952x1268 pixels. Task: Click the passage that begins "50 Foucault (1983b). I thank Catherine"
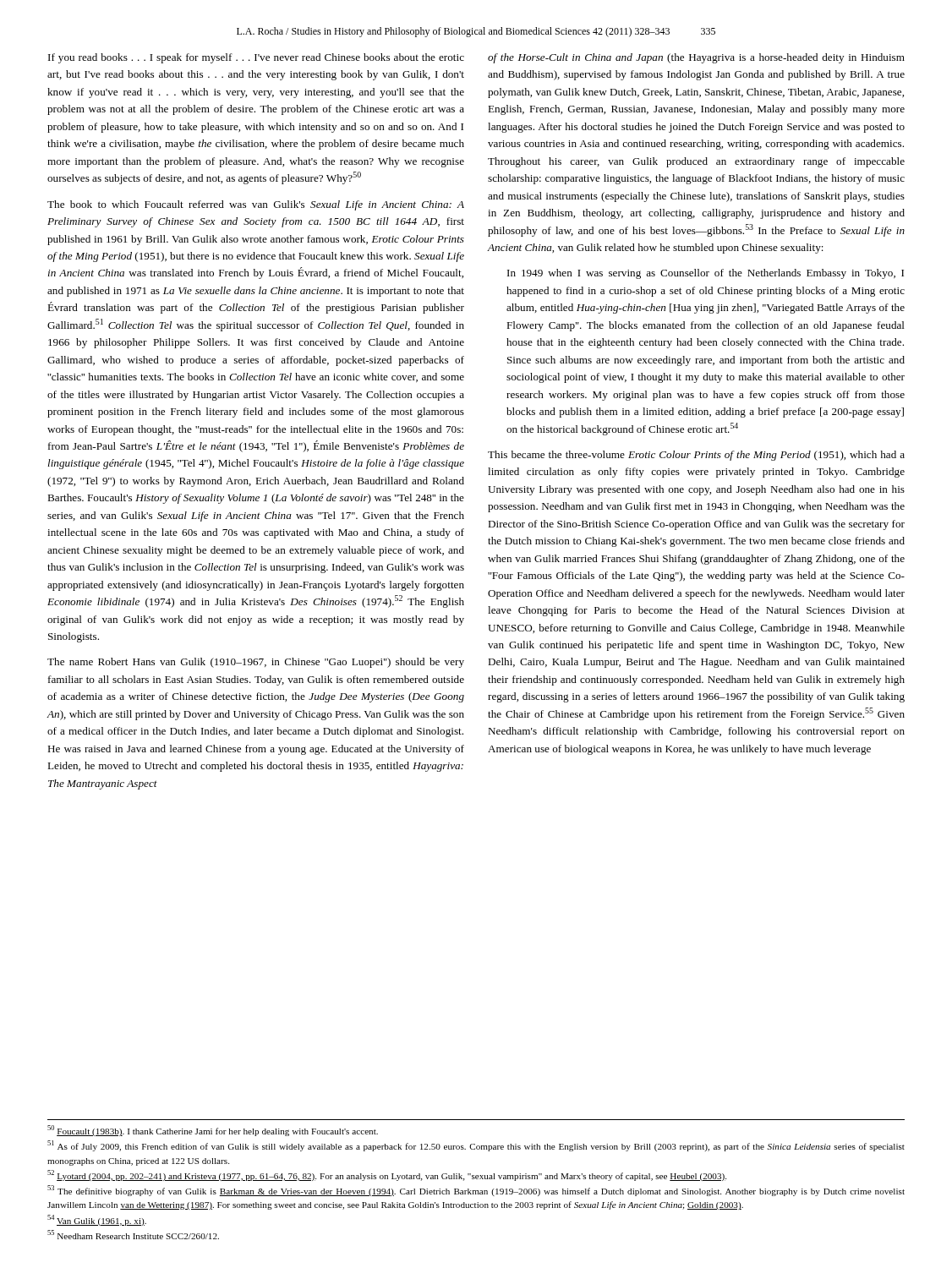point(213,1130)
